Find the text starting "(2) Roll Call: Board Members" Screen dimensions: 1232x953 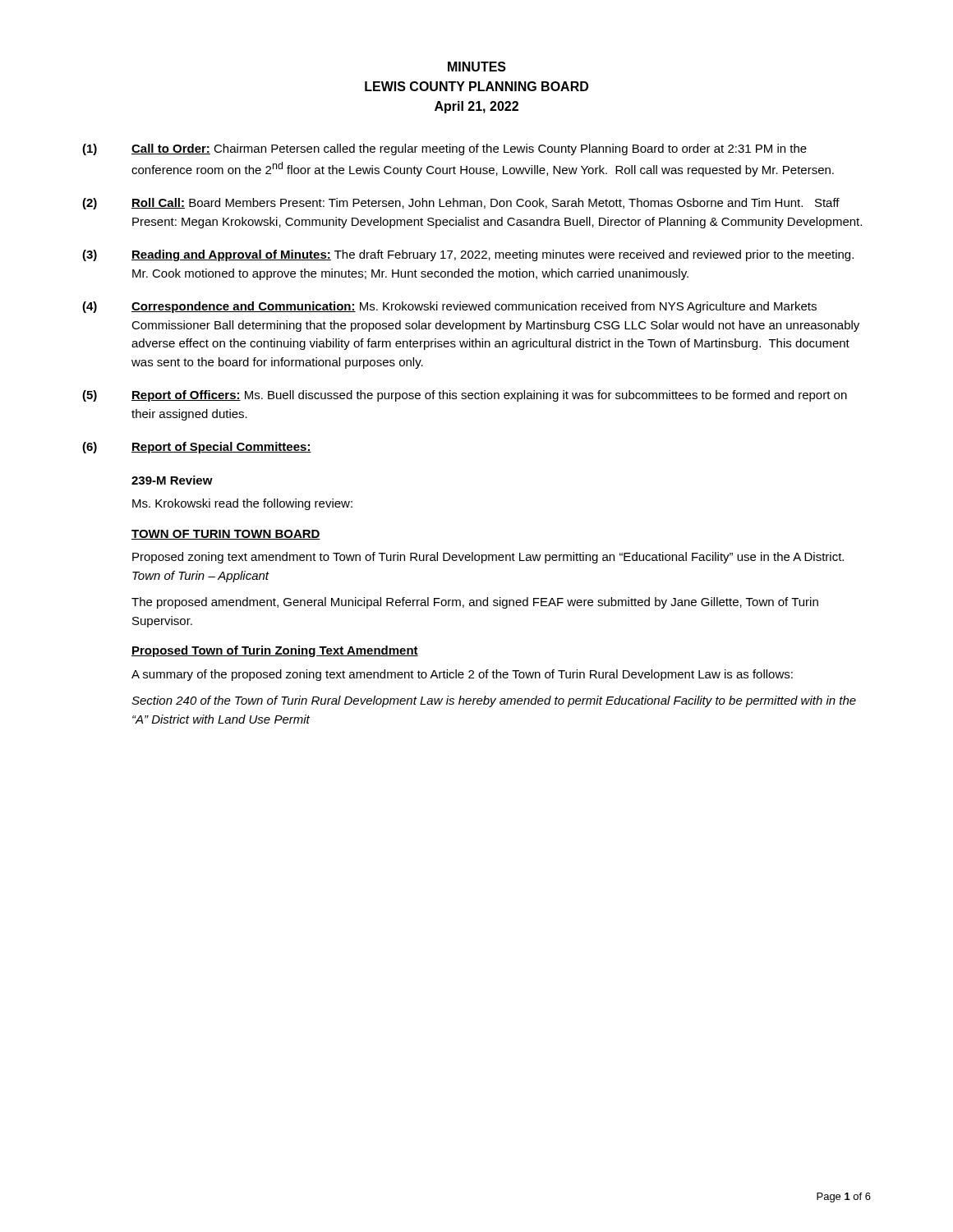pos(476,212)
